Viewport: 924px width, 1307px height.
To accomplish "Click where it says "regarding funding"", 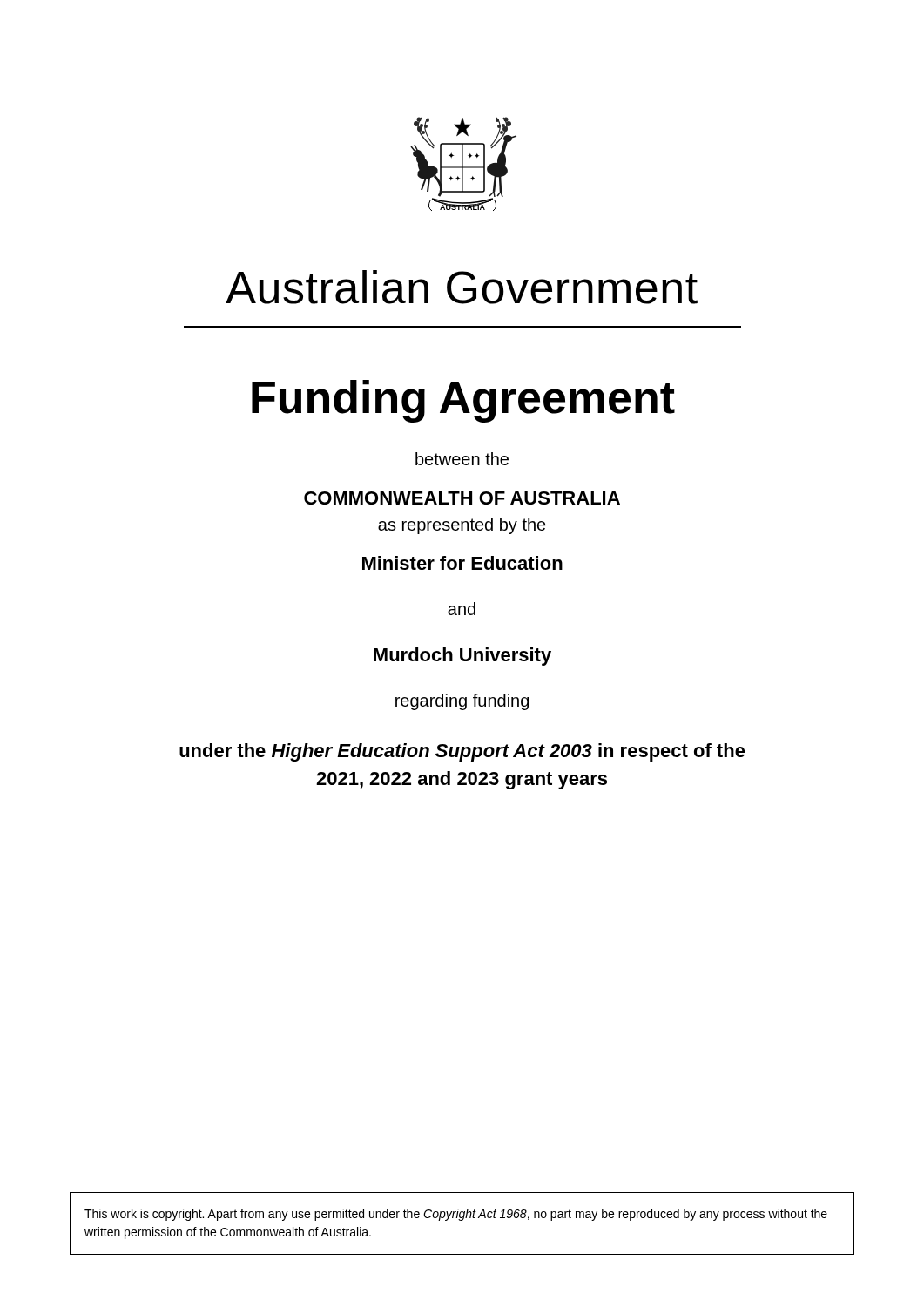I will click(x=462, y=701).
